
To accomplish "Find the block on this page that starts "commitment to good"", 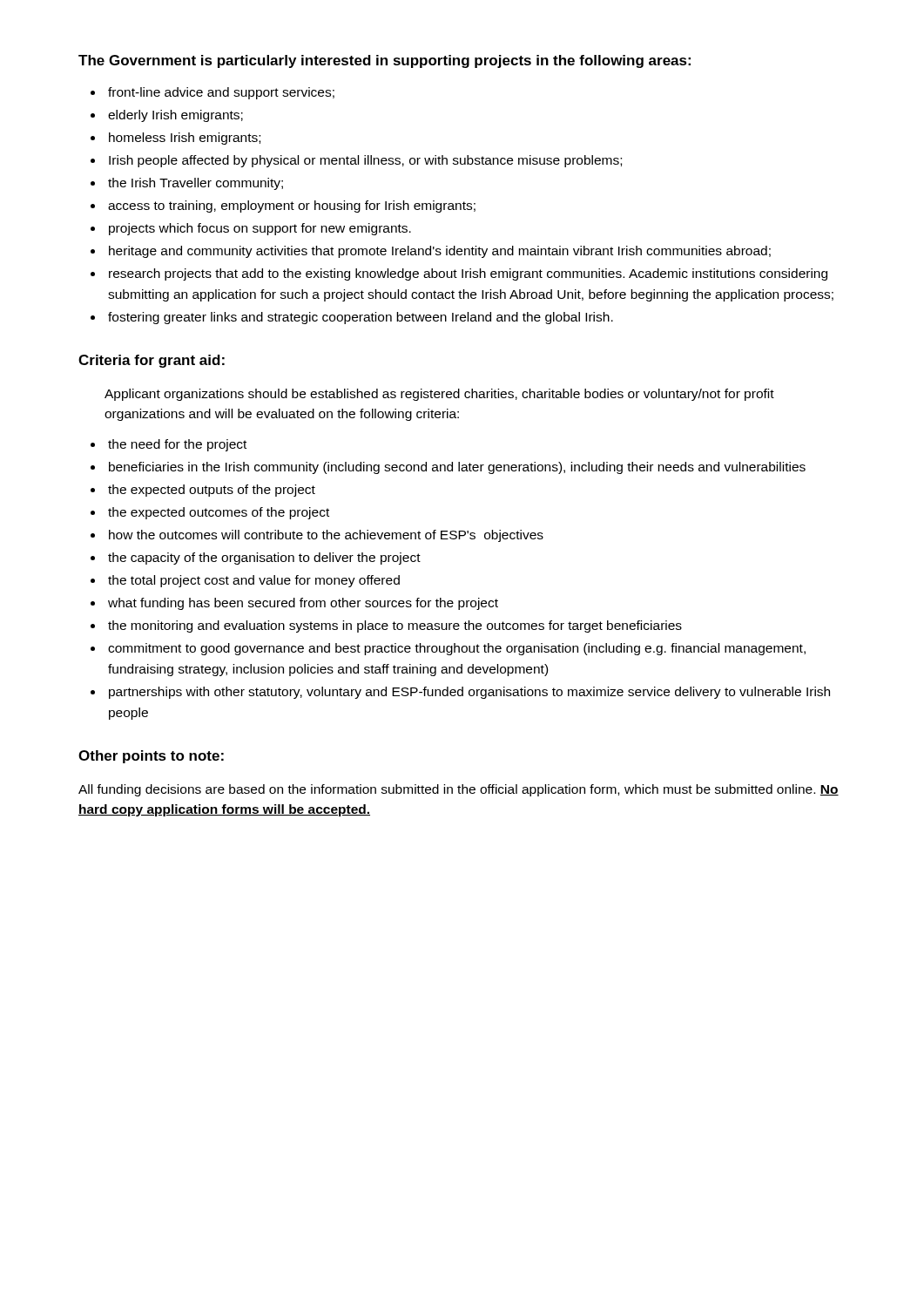I will (x=475, y=659).
